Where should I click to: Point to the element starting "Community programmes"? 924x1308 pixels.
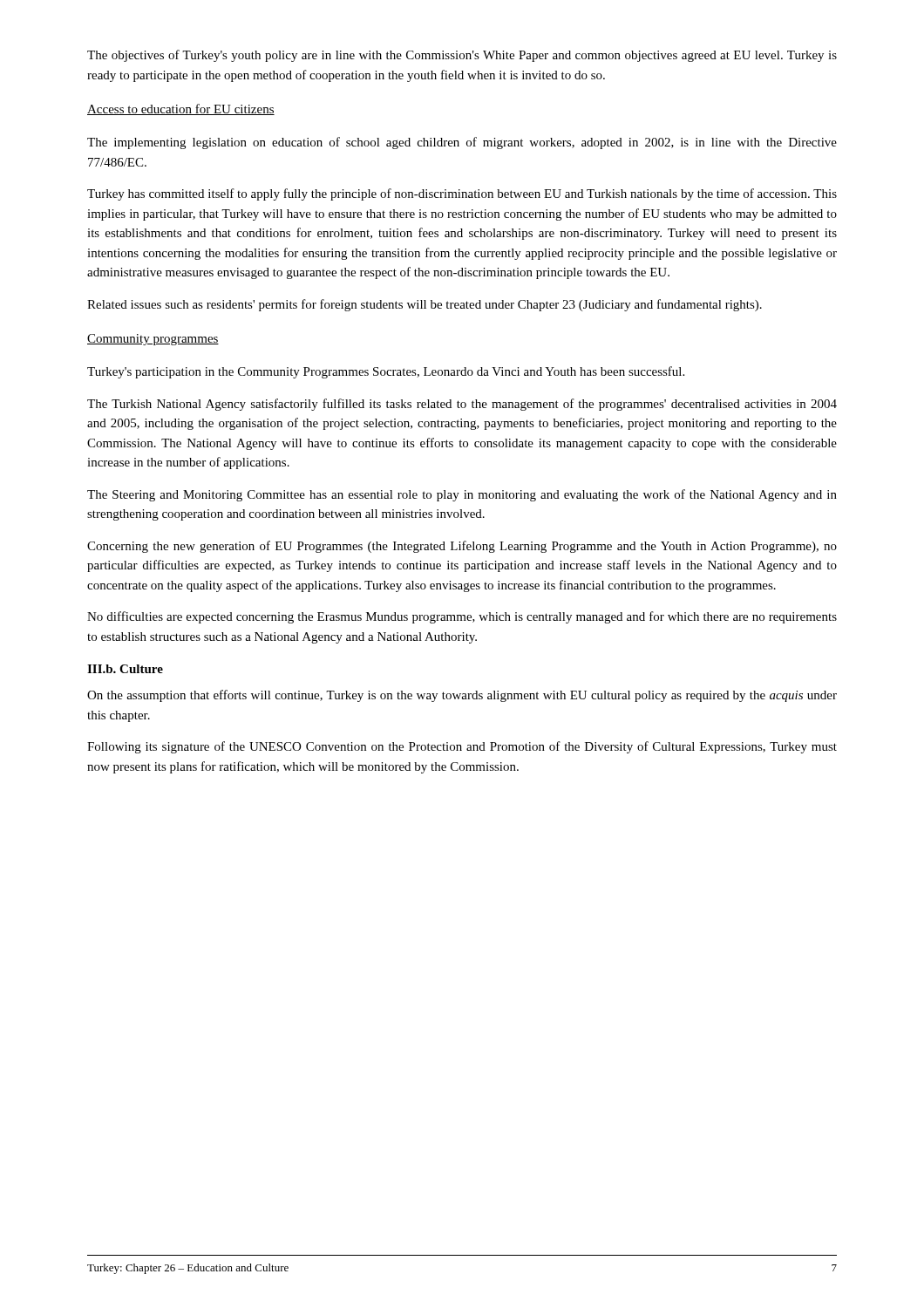pyautogui.click(x=153, y=339)
